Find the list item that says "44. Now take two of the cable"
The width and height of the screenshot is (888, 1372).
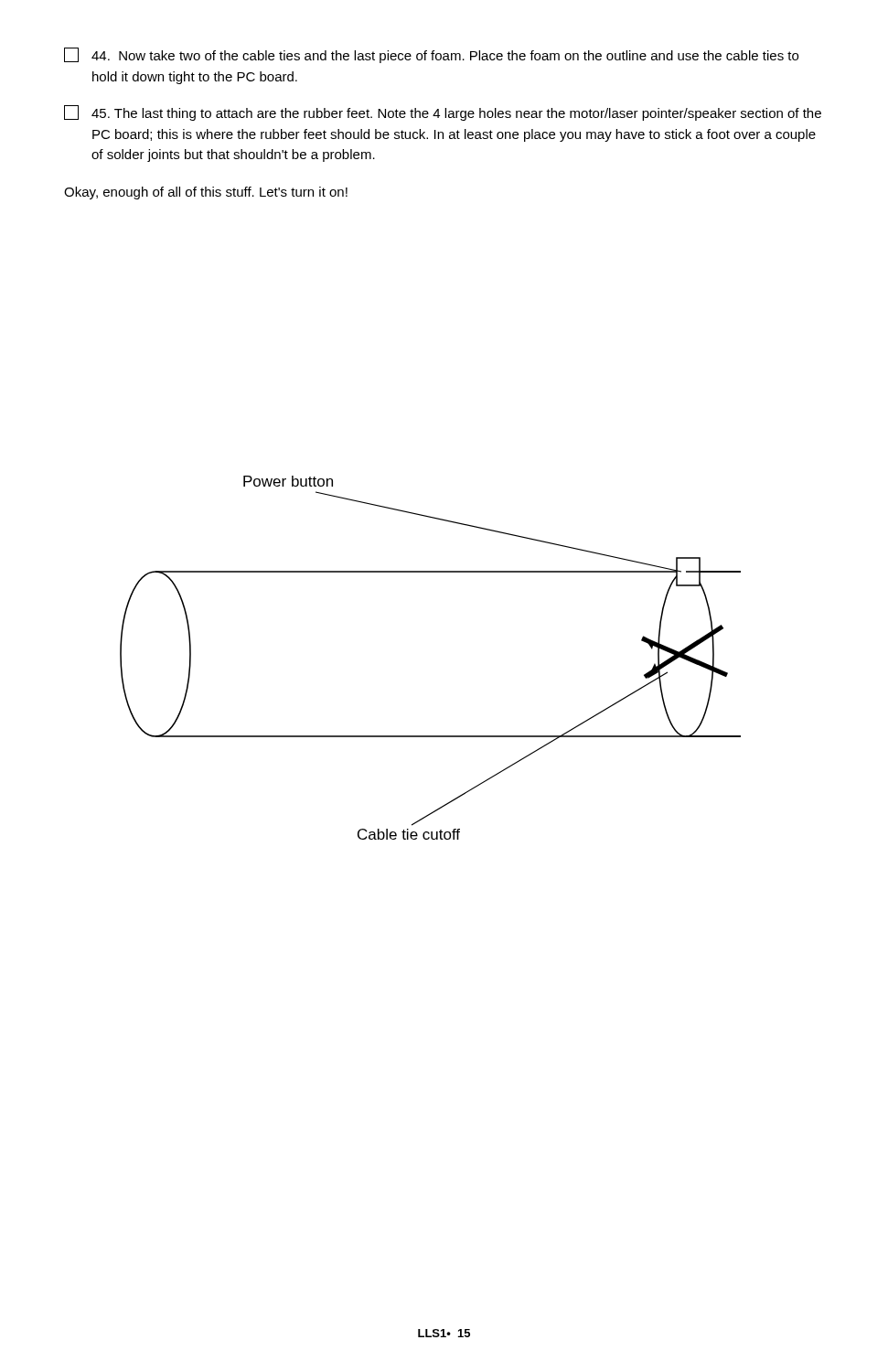(444, 66)
